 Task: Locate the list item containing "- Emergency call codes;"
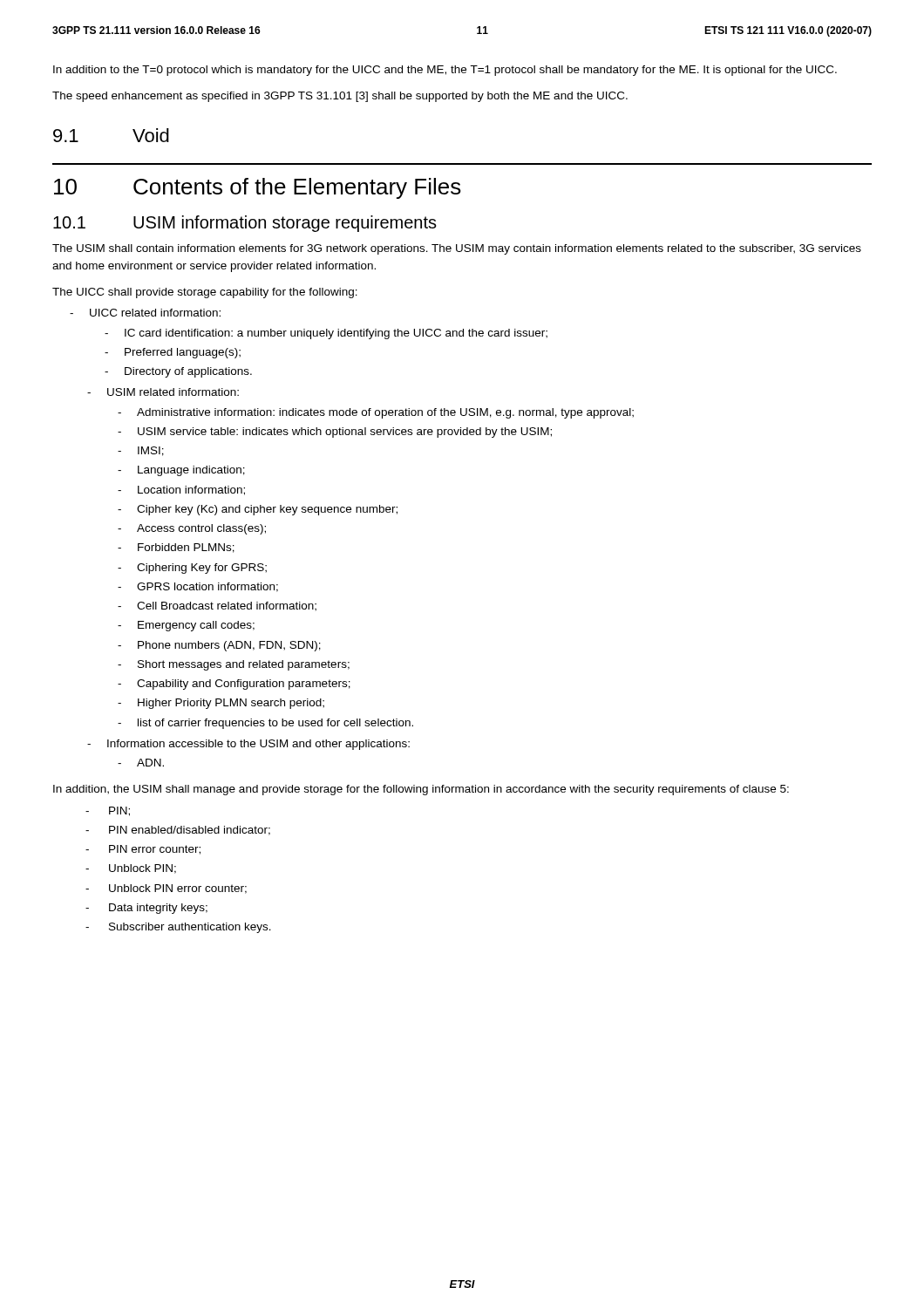[186, 626]
